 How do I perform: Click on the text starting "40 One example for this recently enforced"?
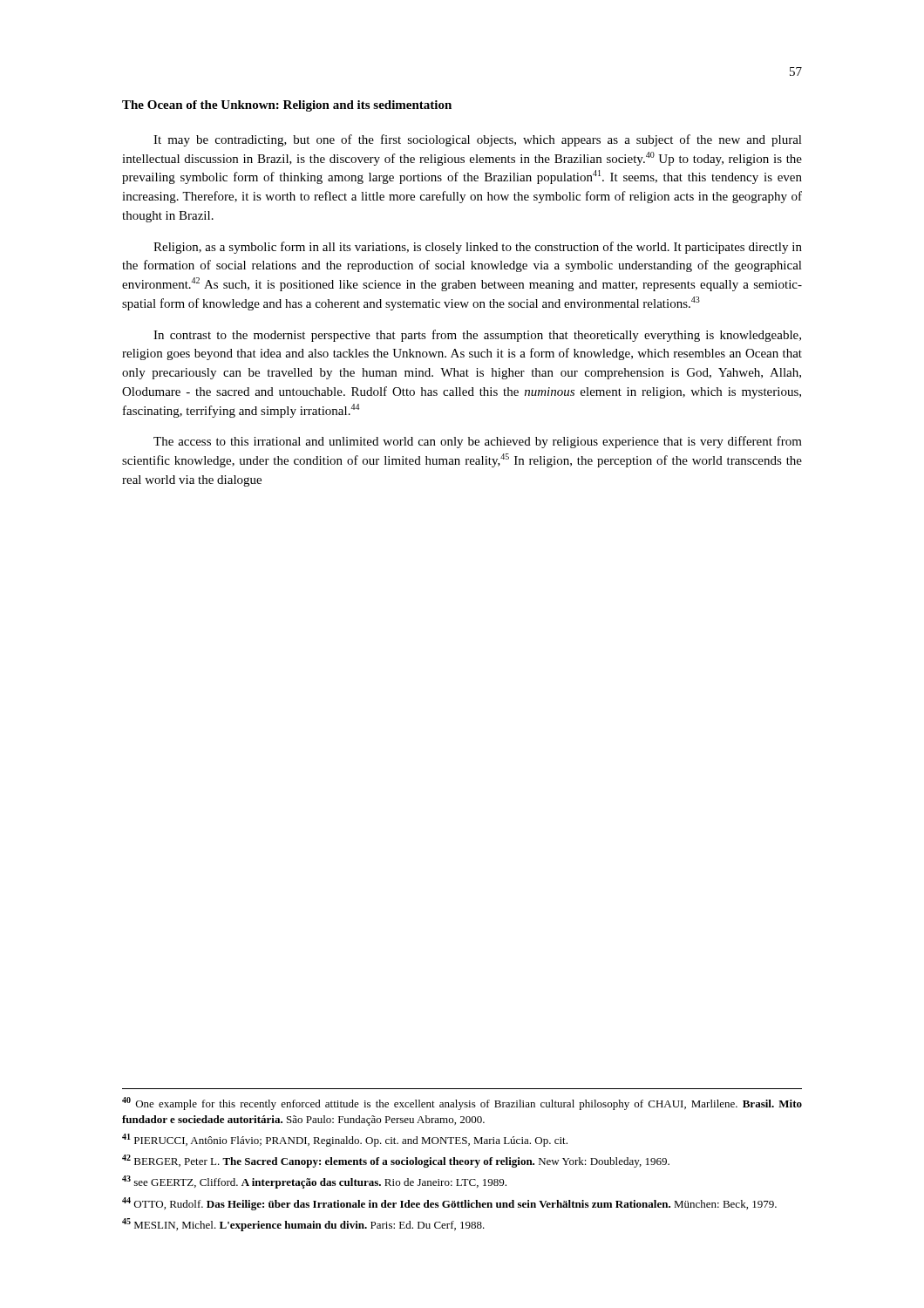(x=462, y=1111)
